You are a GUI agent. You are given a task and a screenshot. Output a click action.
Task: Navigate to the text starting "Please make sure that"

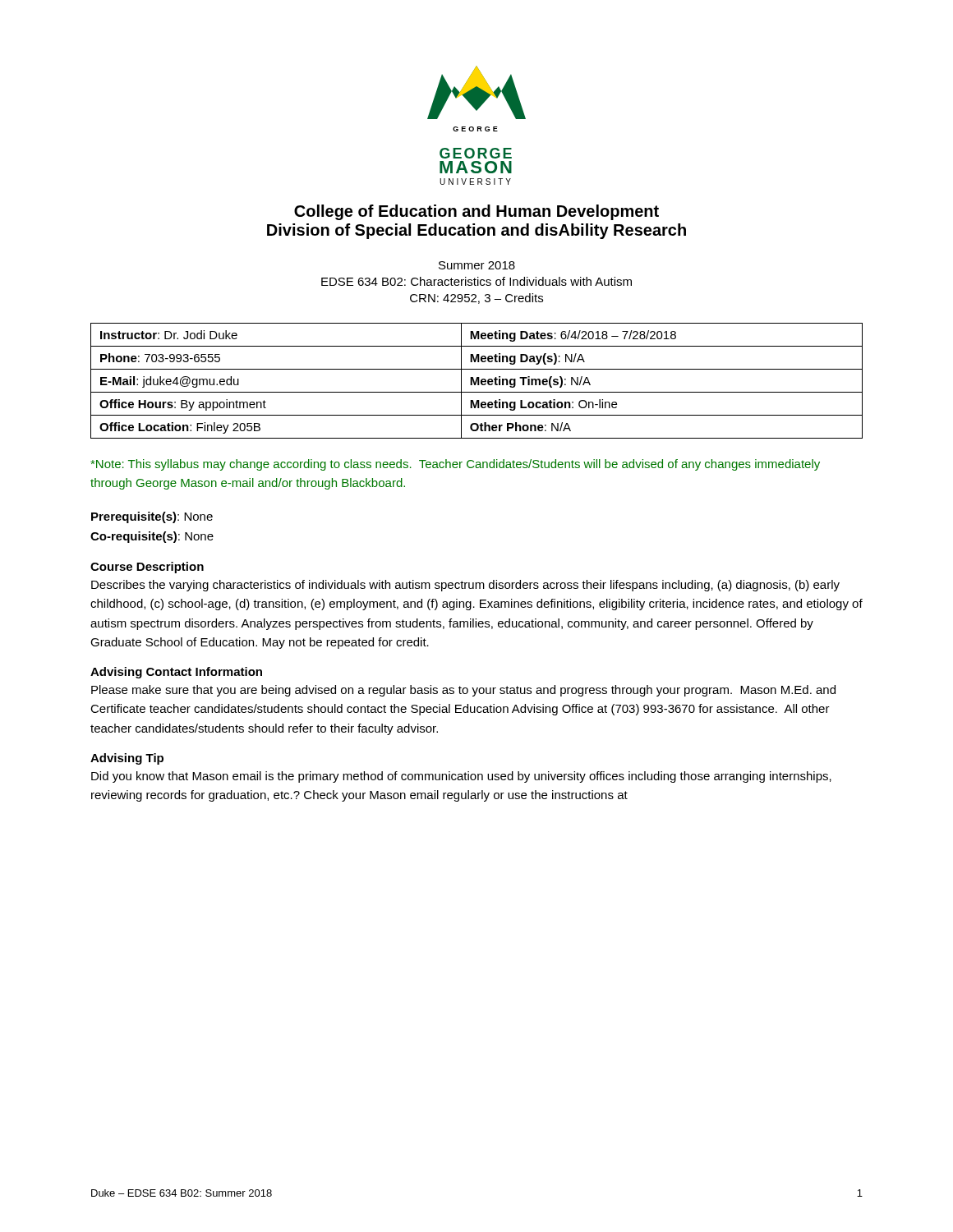click(x=463, y=709)
